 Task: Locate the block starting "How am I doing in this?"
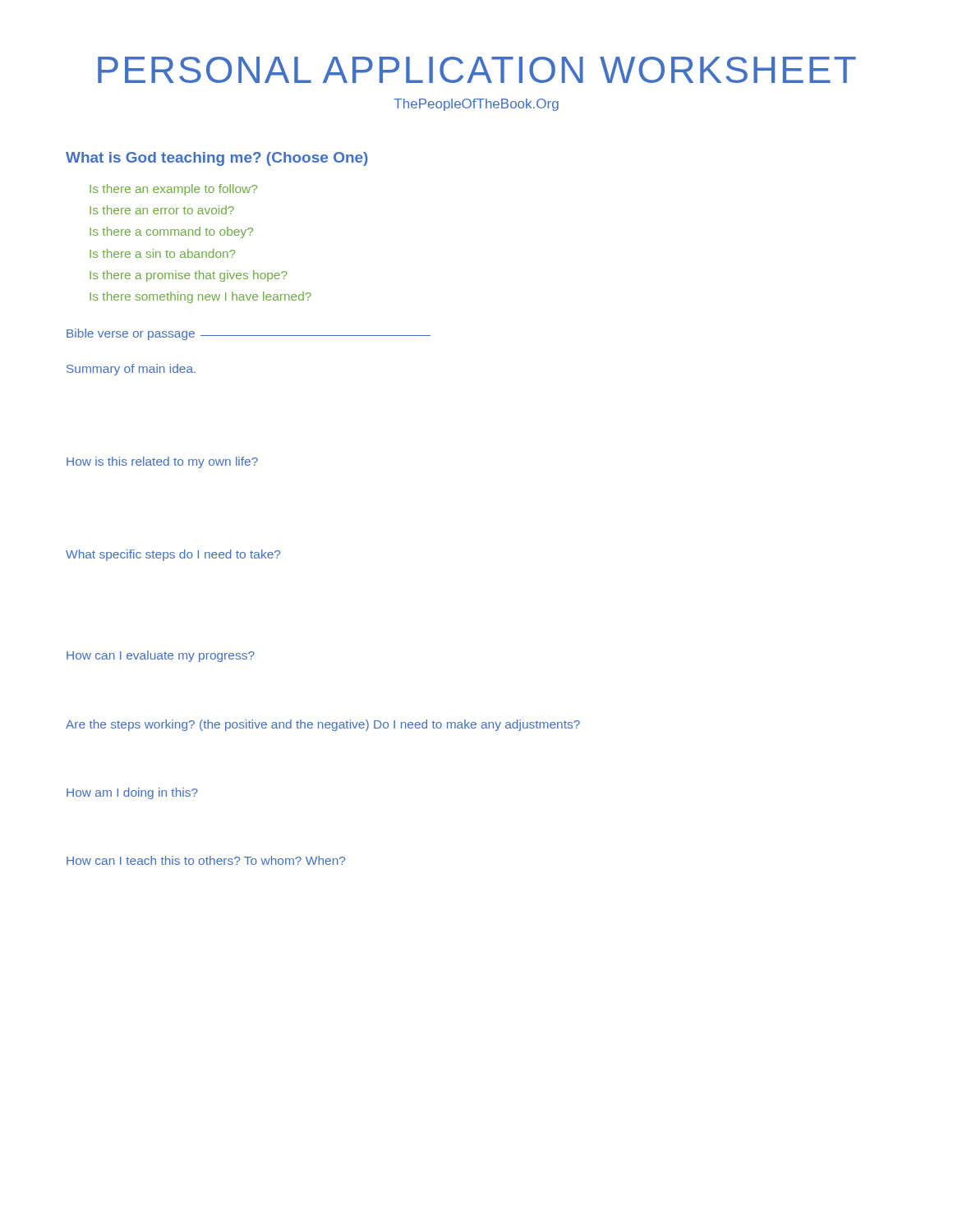pyautogui.click(x=132, y=792)
